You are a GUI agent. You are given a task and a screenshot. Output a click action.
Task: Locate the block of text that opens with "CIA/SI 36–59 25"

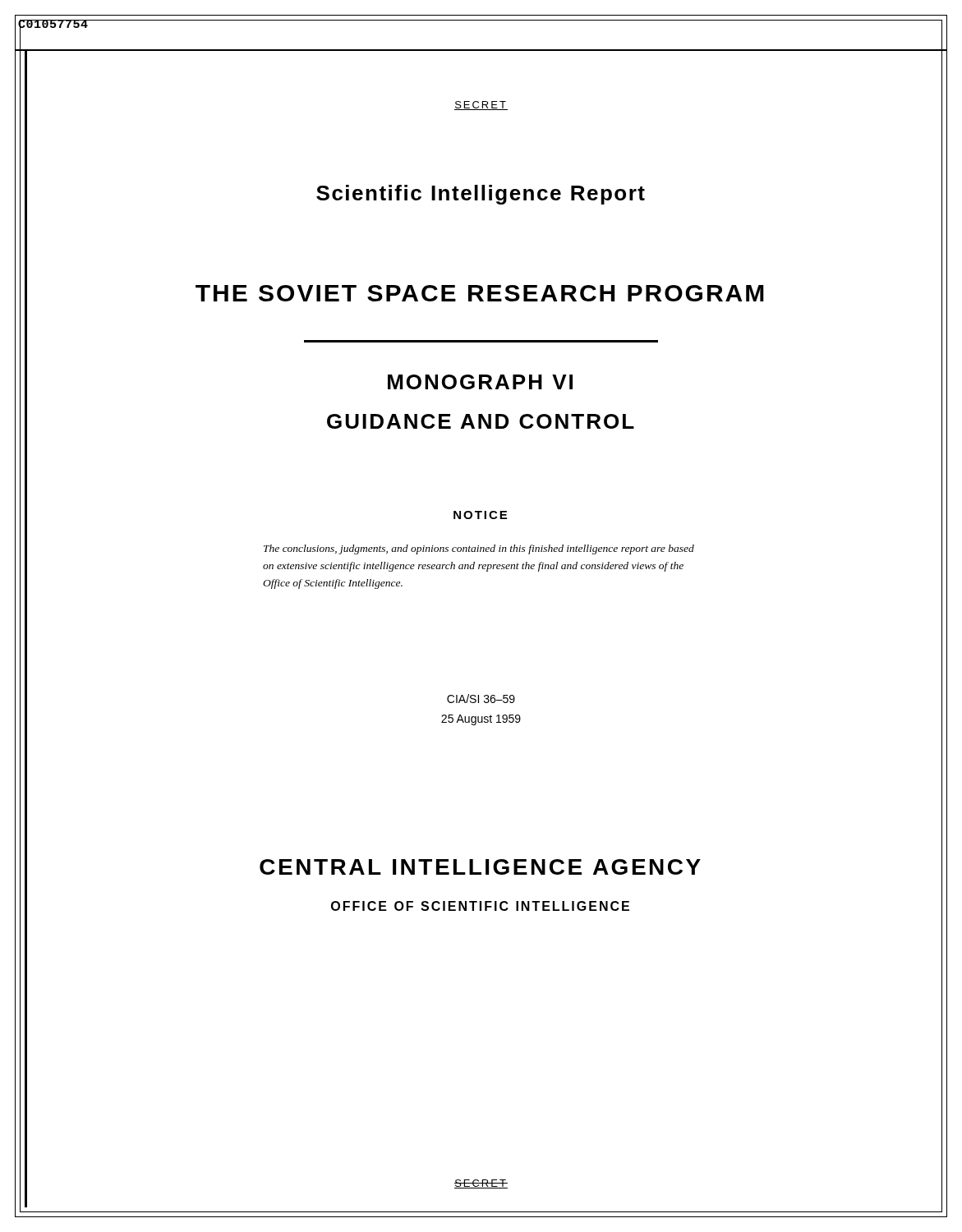point(481,709)
